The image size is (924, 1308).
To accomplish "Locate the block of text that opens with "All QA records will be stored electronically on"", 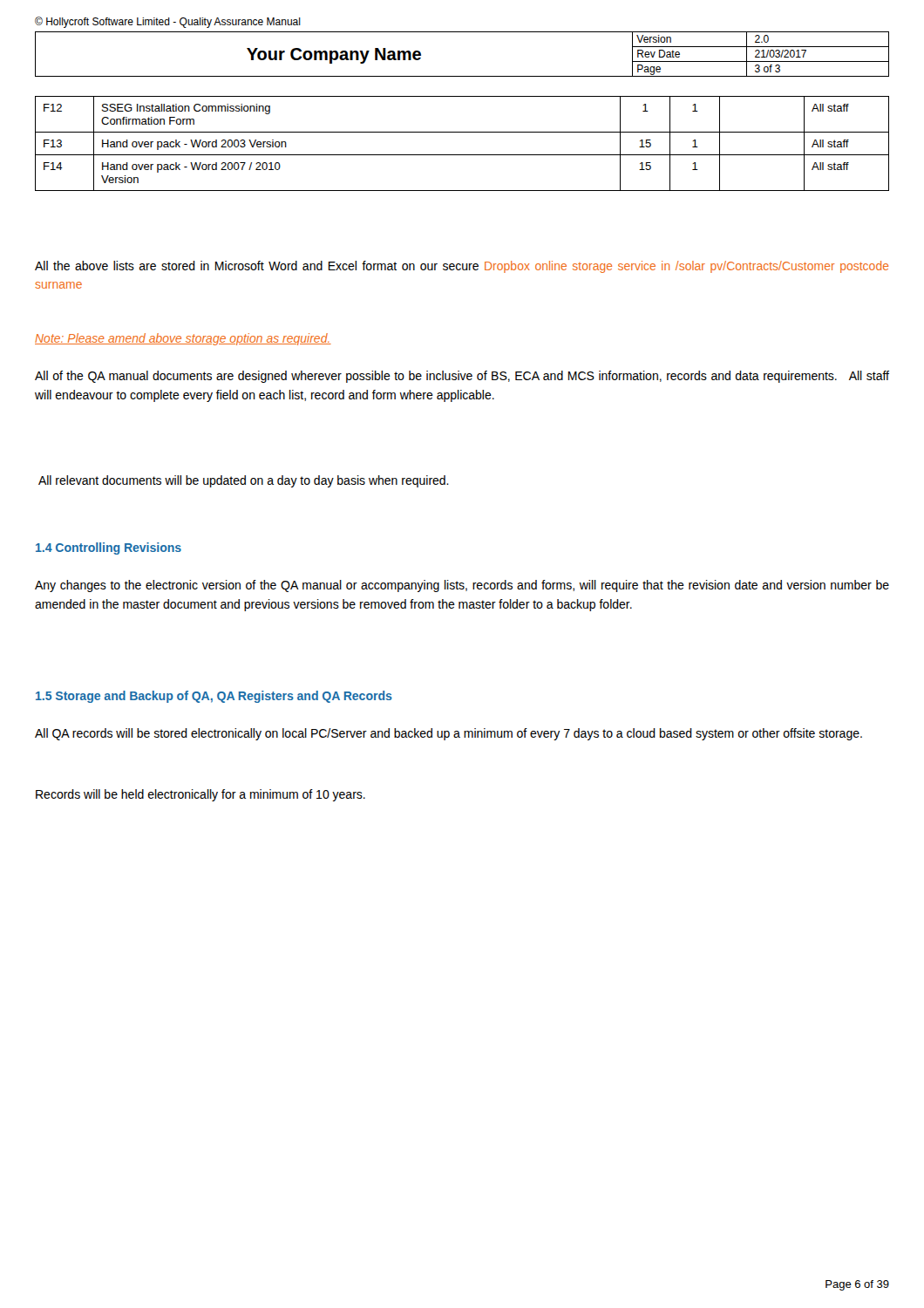I will point(449,733).
